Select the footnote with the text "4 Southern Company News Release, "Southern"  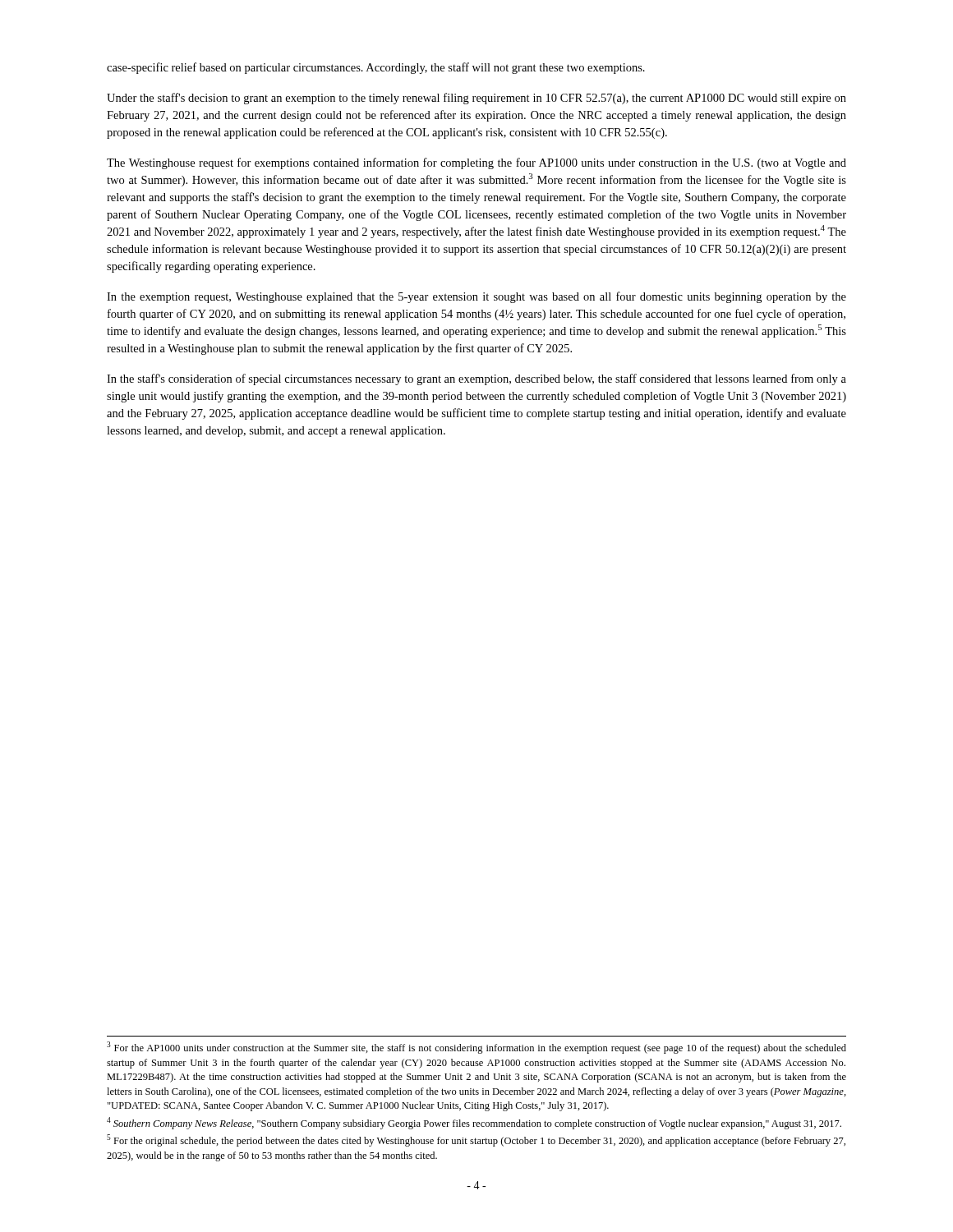[474, 1123]
